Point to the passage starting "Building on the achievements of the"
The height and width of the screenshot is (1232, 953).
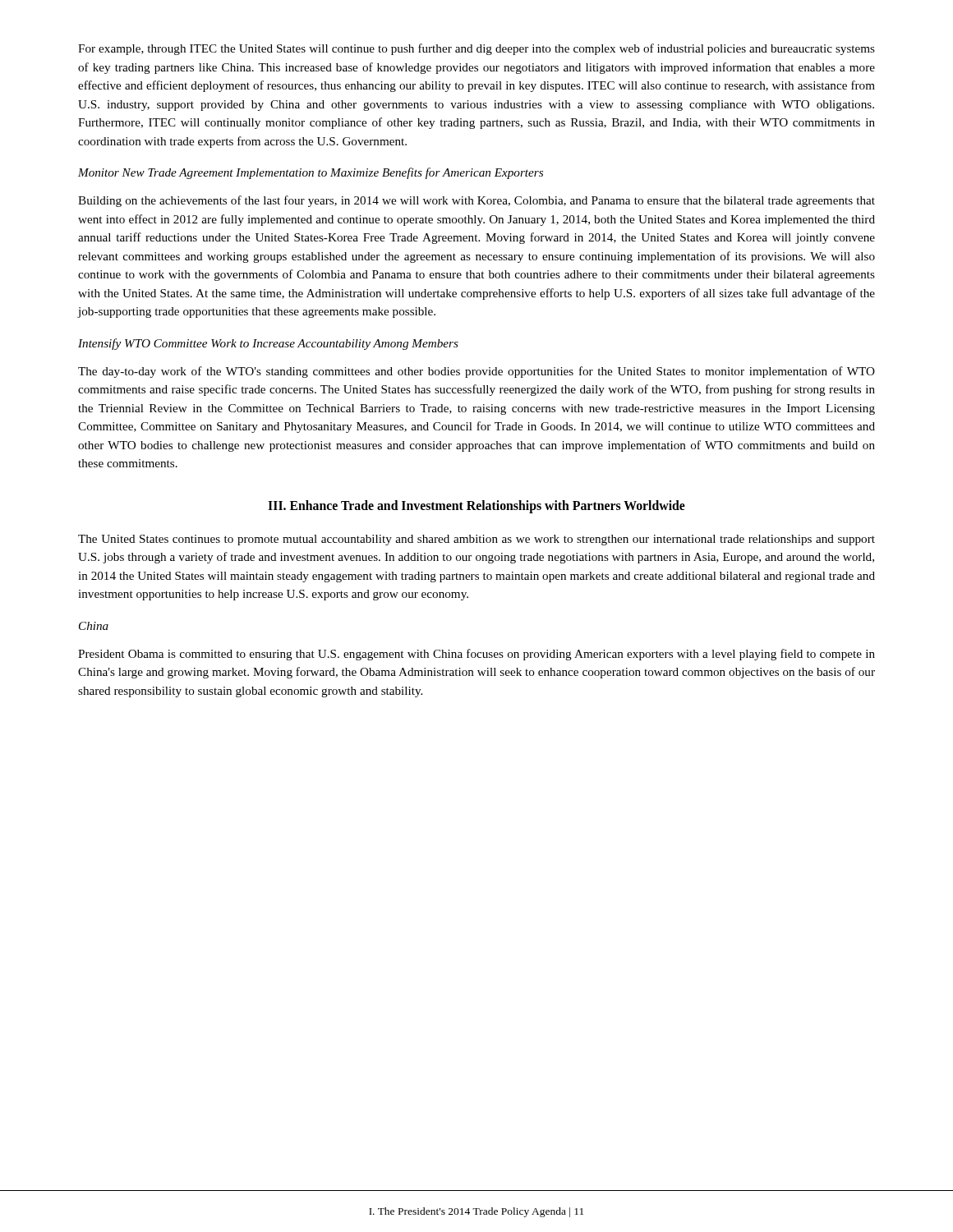point(476,255)
